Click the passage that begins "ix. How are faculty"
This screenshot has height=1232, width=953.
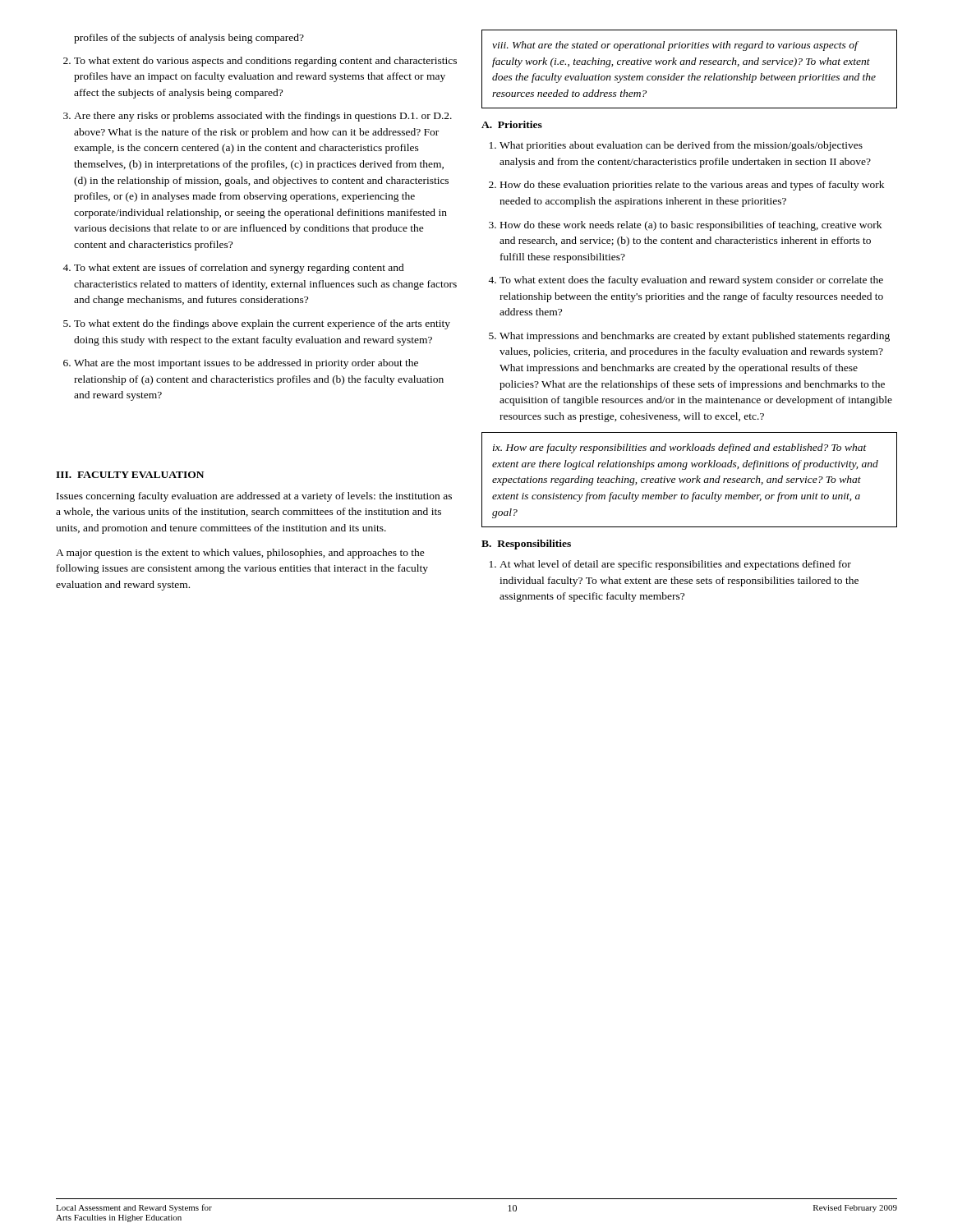[x=685, y=480]
